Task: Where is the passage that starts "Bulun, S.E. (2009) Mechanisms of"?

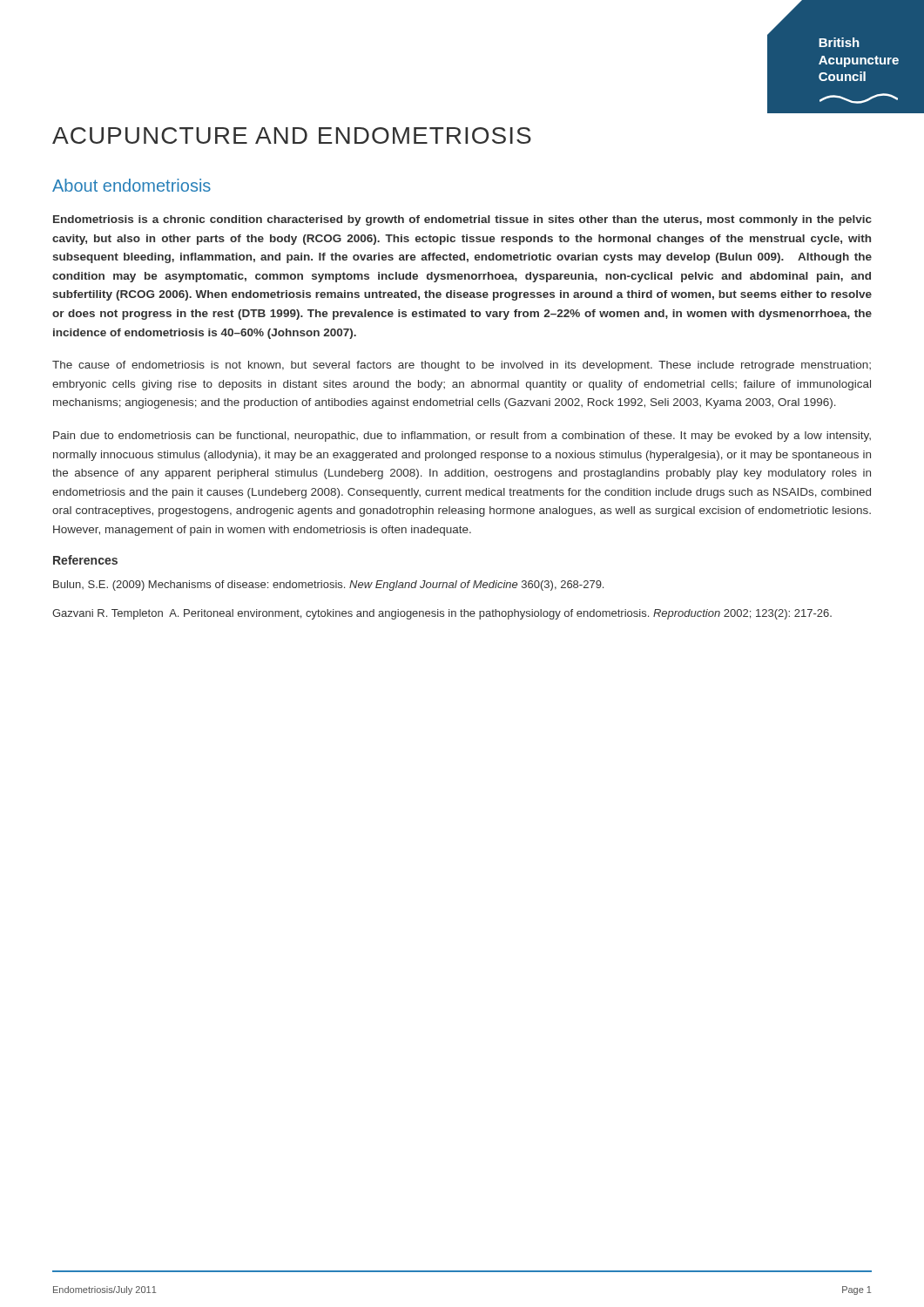Action: point(329,584)
